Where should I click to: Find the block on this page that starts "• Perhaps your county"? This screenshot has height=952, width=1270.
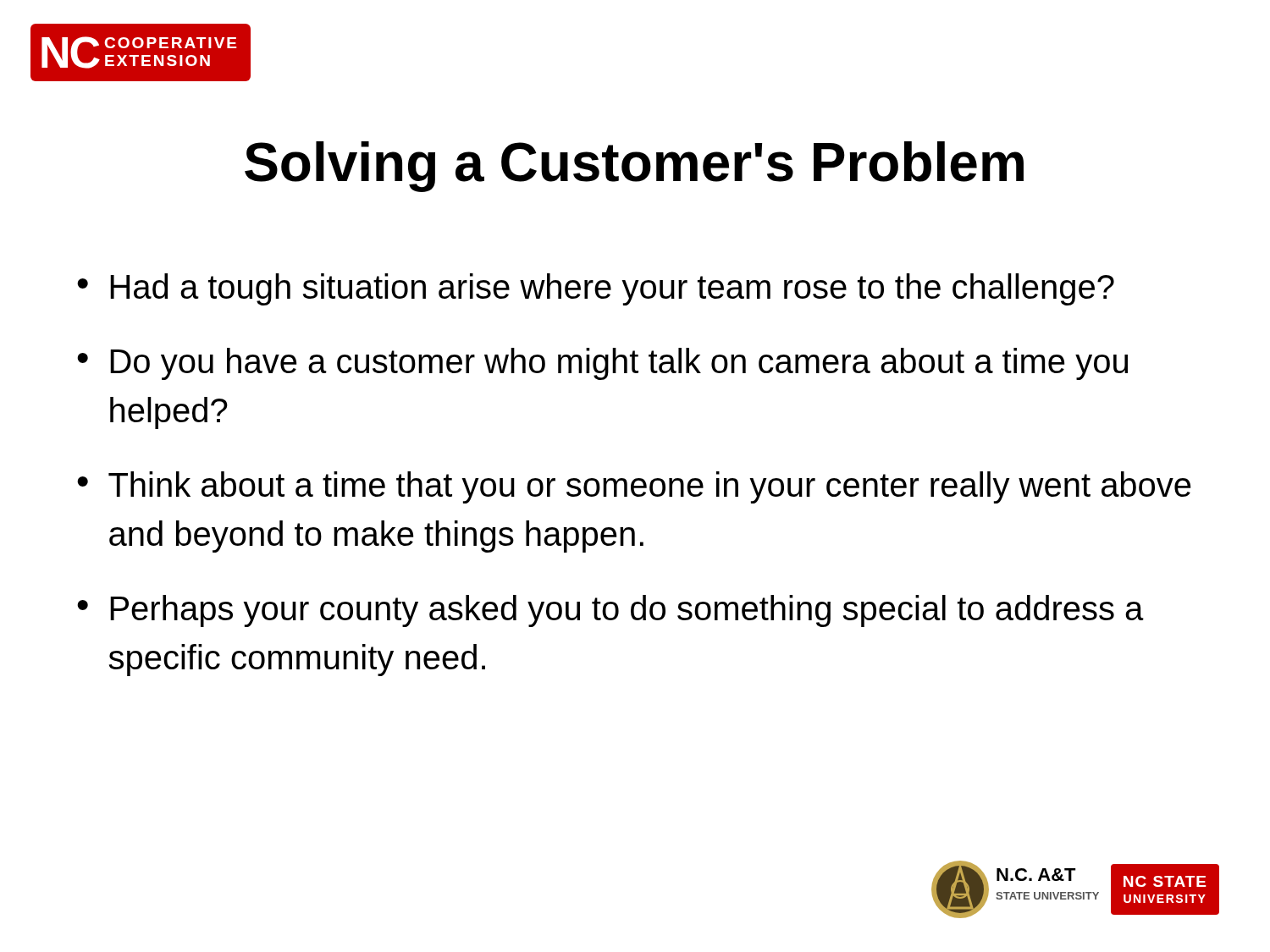(x=639, y=633)
